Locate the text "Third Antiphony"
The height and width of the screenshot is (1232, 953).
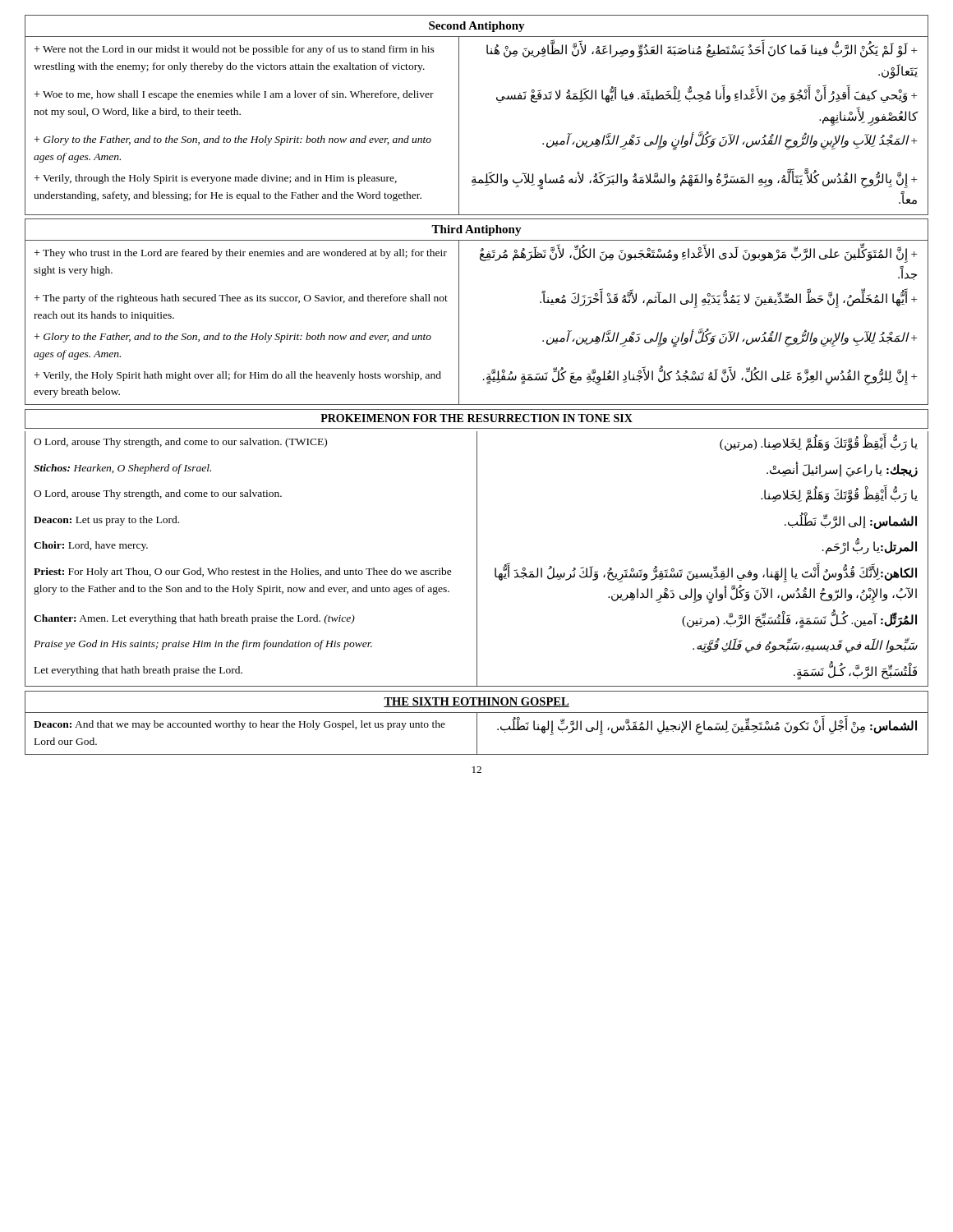[x=476, y=229]
